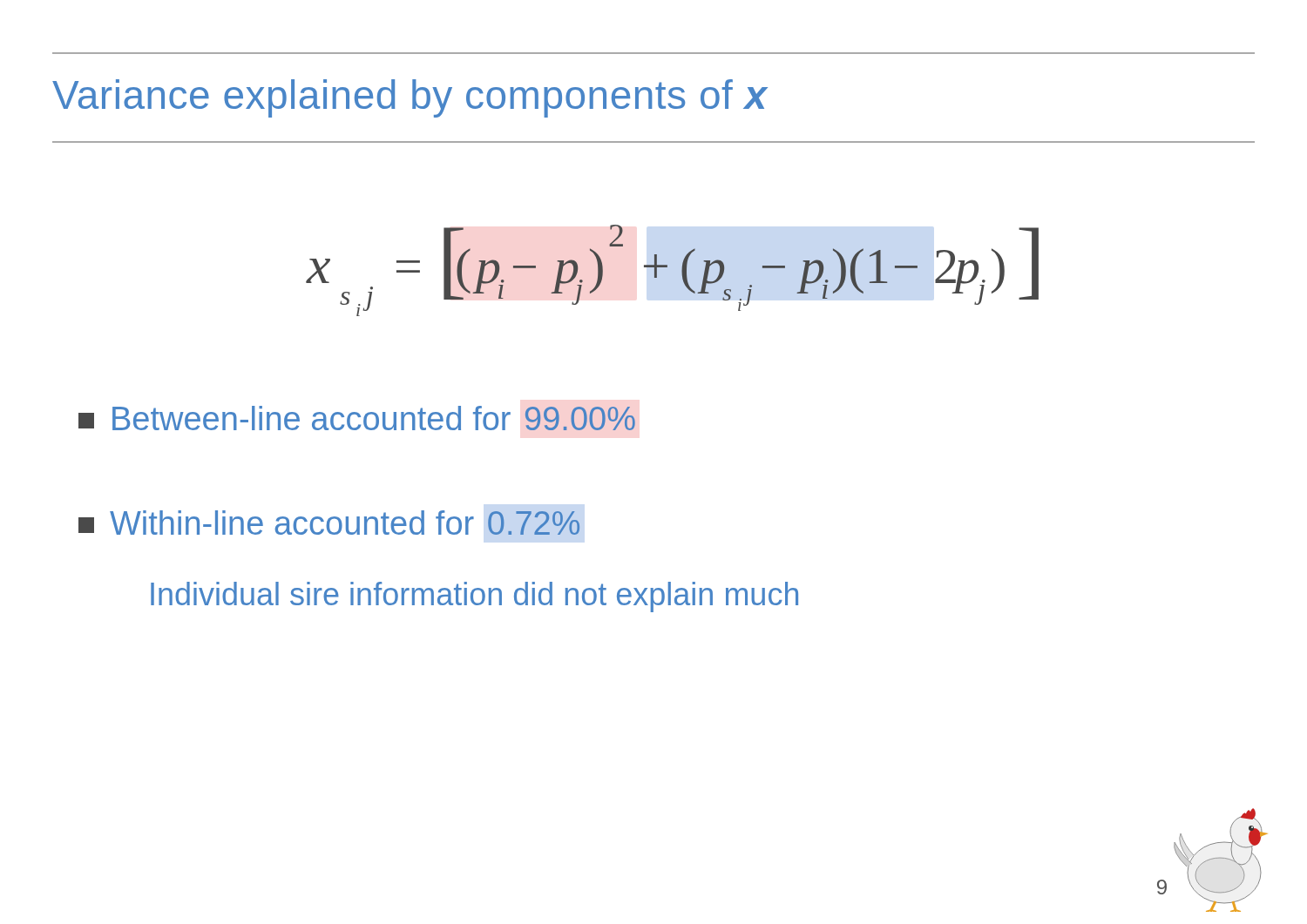
Task: Navigate to the element starting "Variance explained by"
Action: 410,94
